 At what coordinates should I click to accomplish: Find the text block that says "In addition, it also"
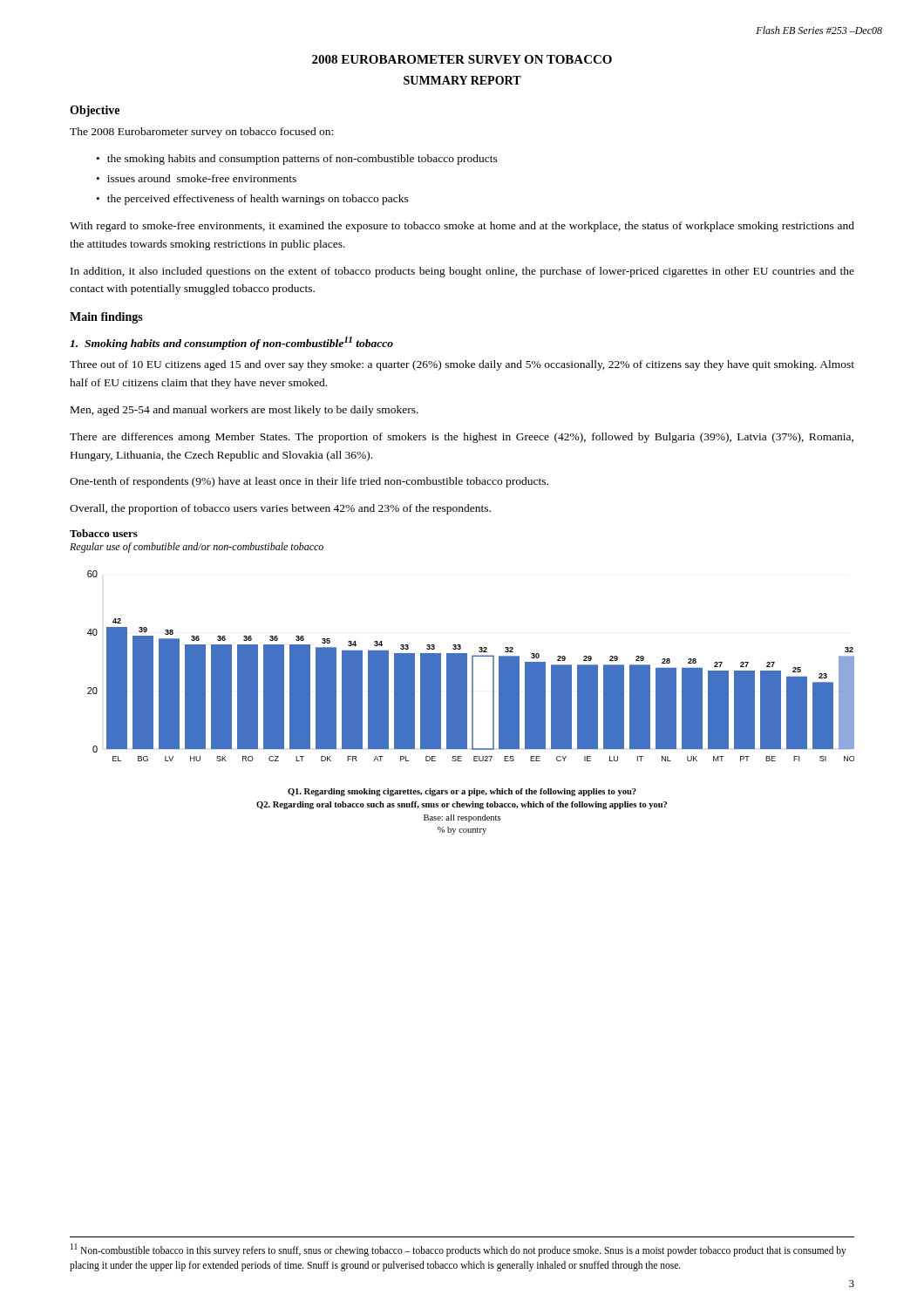[x=462, y=279]
